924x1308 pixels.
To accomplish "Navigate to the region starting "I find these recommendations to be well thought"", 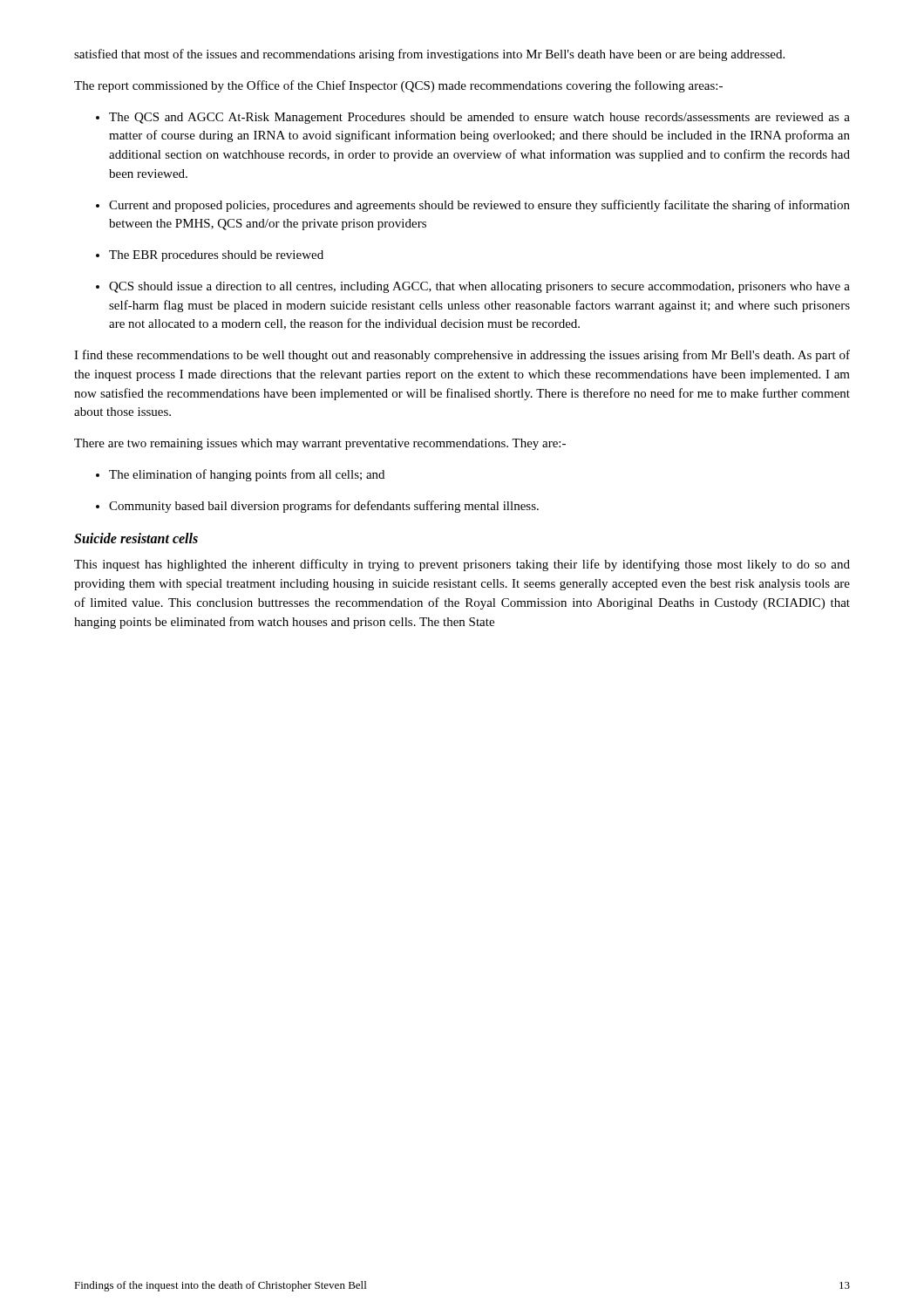I will click(x=462, y=384).
